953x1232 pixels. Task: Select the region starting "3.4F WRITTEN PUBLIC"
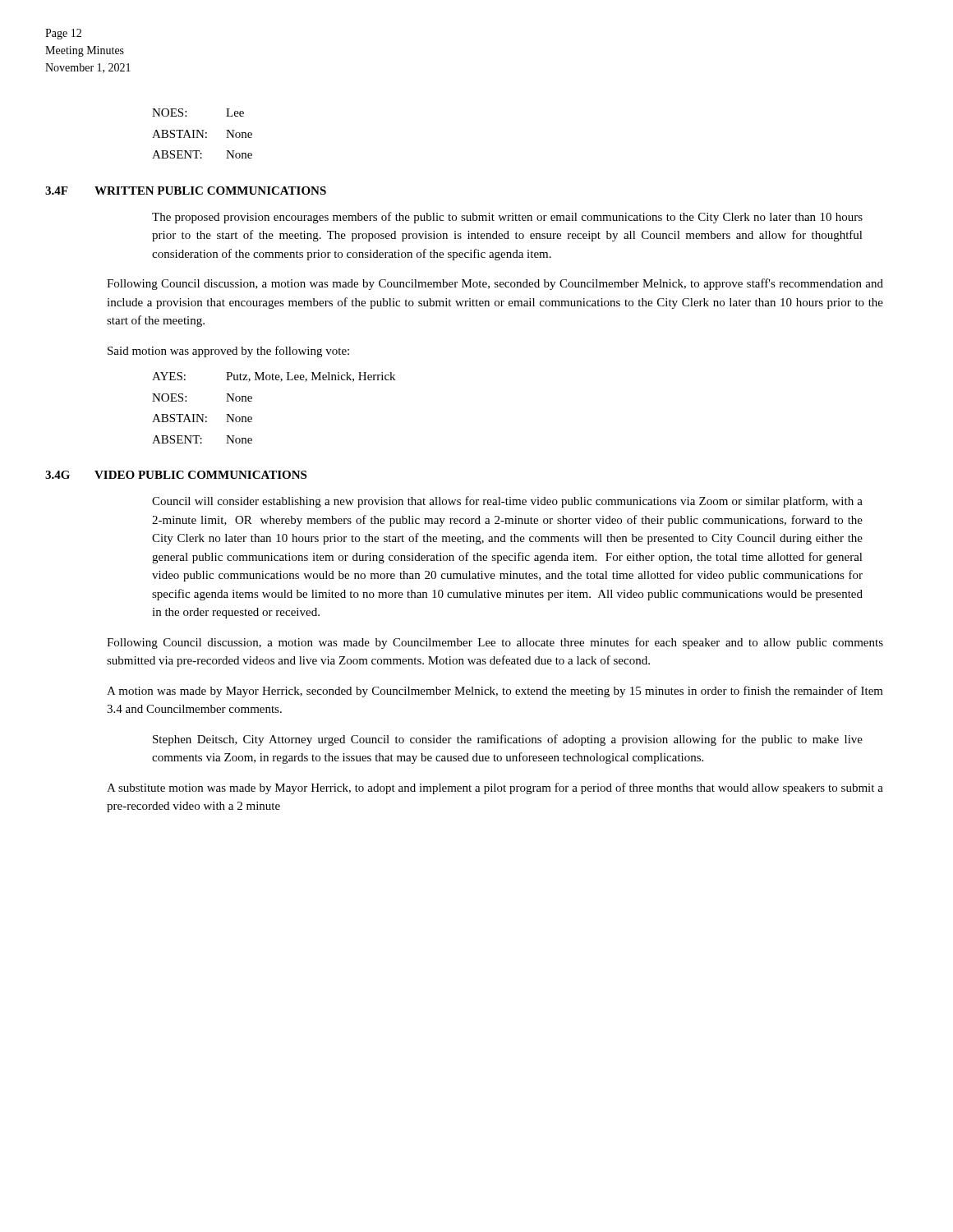pyautogui.click(x=186, y=191)
